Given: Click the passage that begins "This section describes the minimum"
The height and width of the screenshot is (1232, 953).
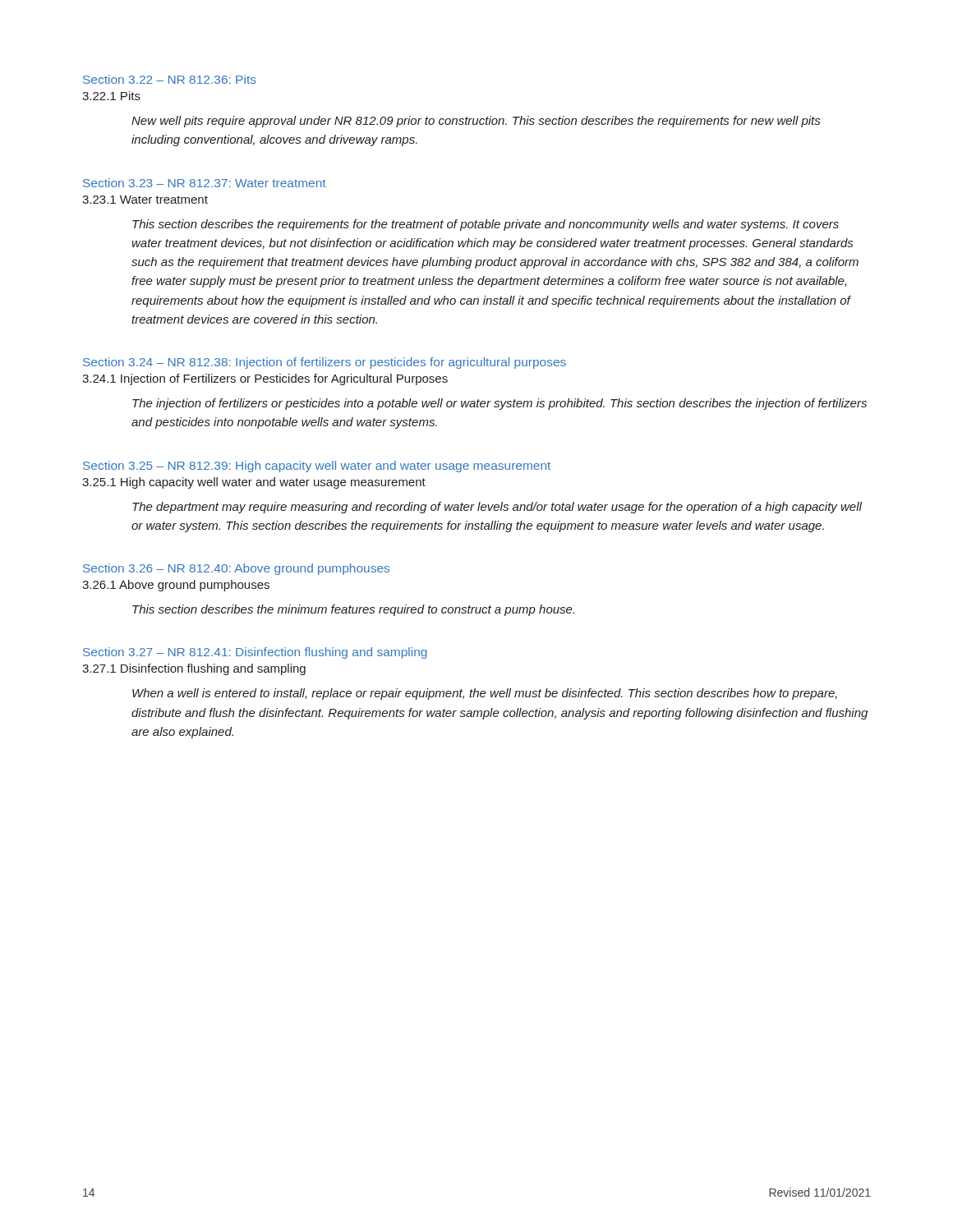Looking at the screenshot, I should 501,609.
